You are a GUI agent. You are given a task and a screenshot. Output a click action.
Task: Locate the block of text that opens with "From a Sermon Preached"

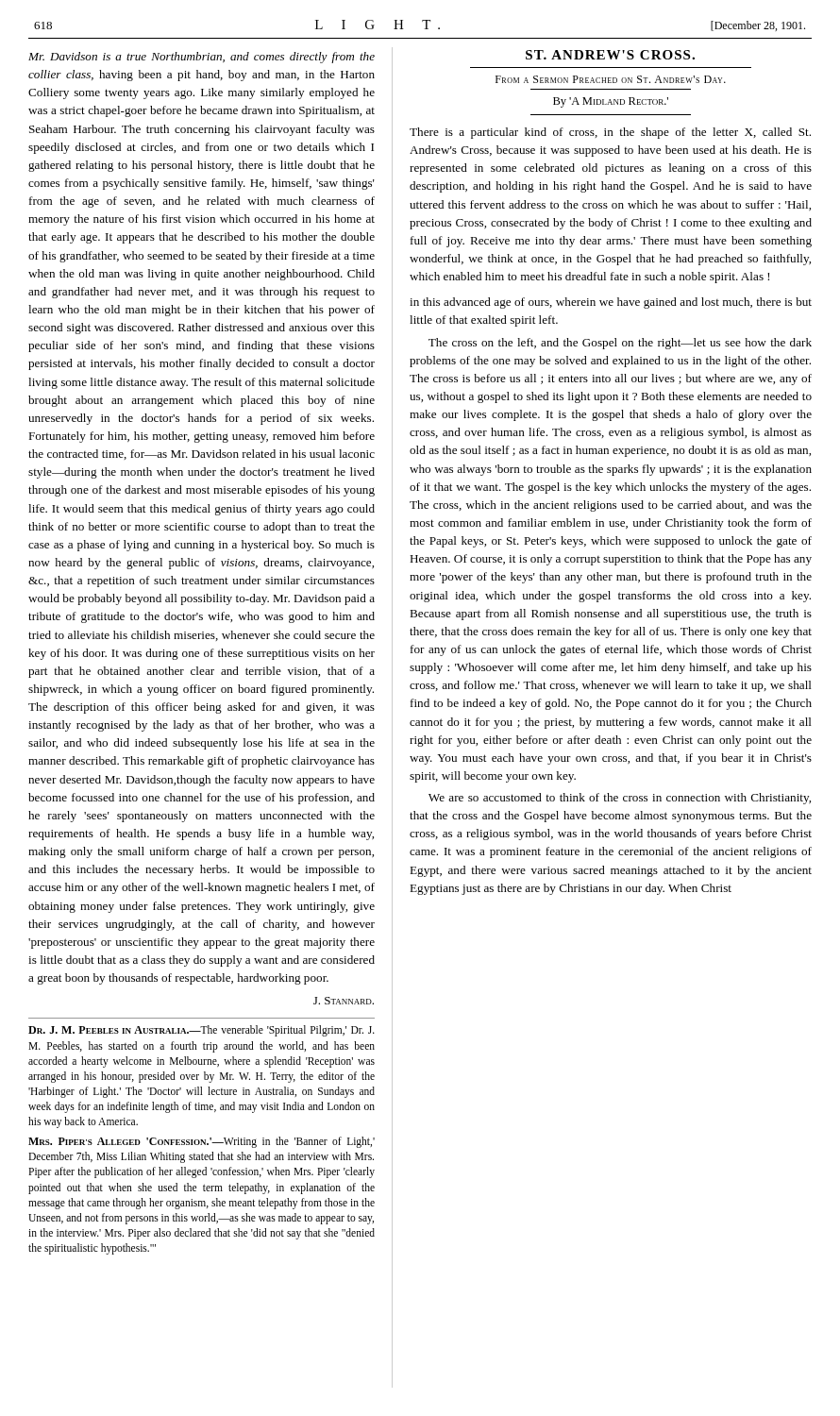[611, 79]
